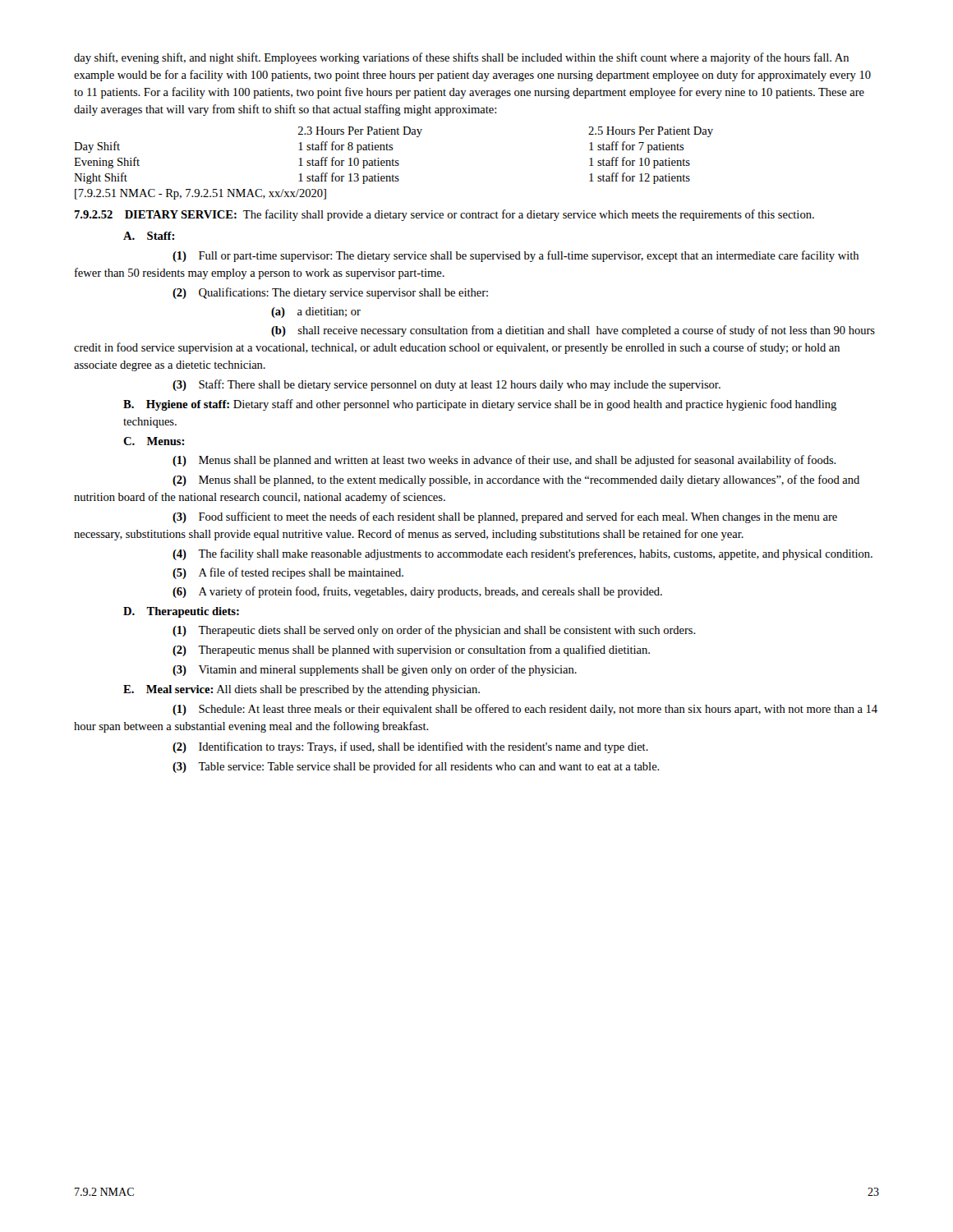The image size is (953, 1232).
Task: Click the passage that begins "(1) Schedule: At least"
Action: click(x=476, y=718)
